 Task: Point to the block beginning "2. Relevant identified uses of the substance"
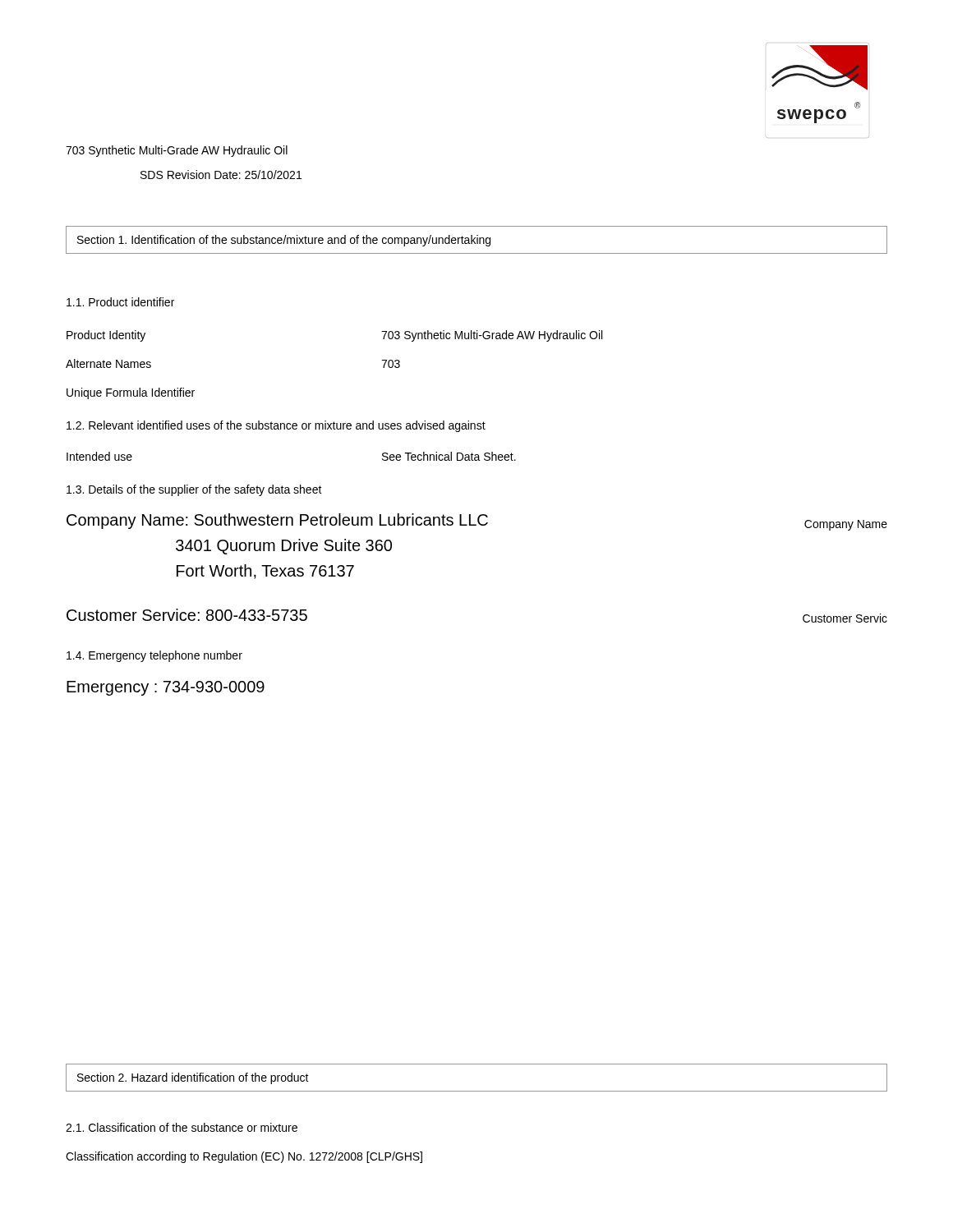275,425
